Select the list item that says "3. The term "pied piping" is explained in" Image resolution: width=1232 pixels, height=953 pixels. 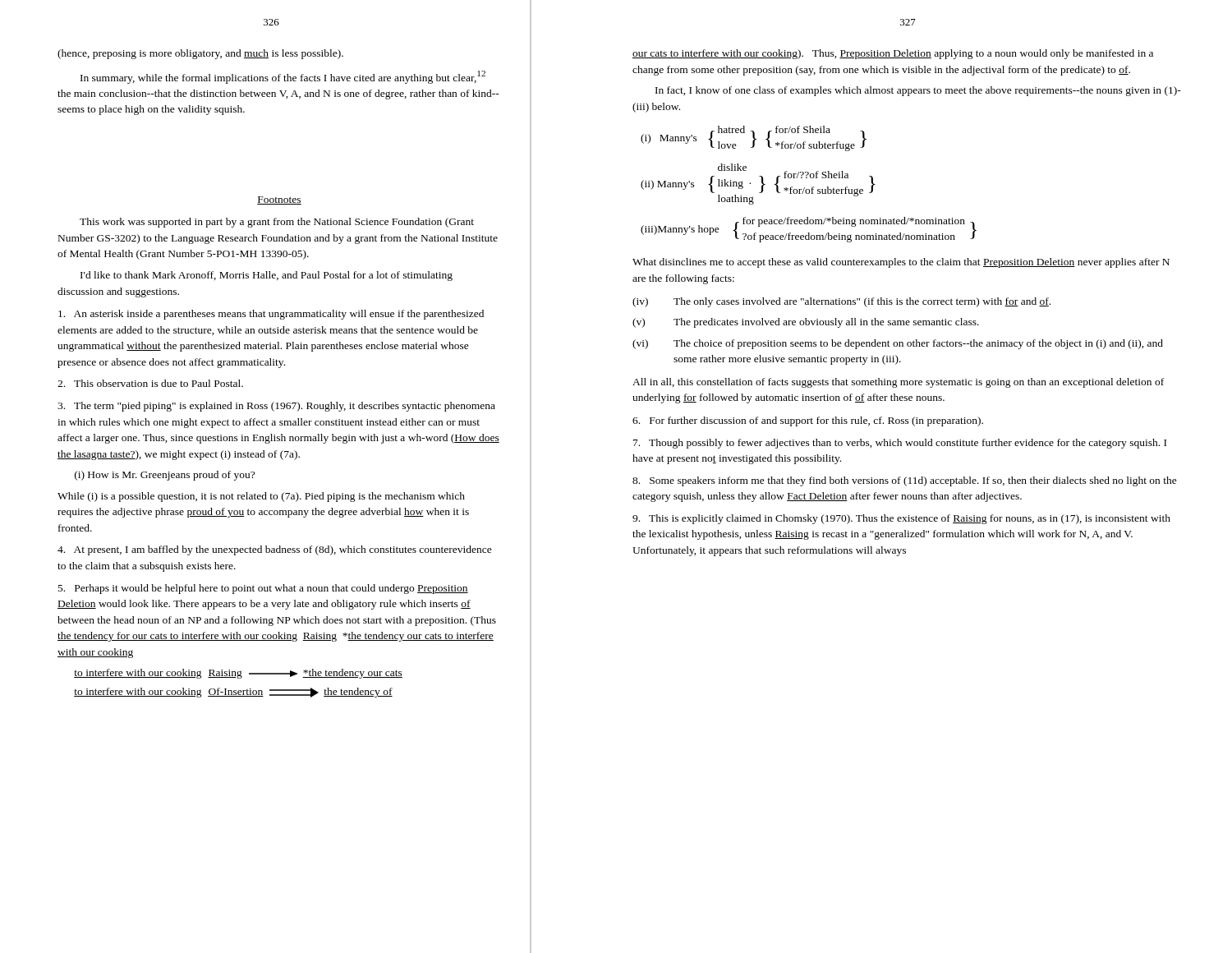(x=279, y=467)
